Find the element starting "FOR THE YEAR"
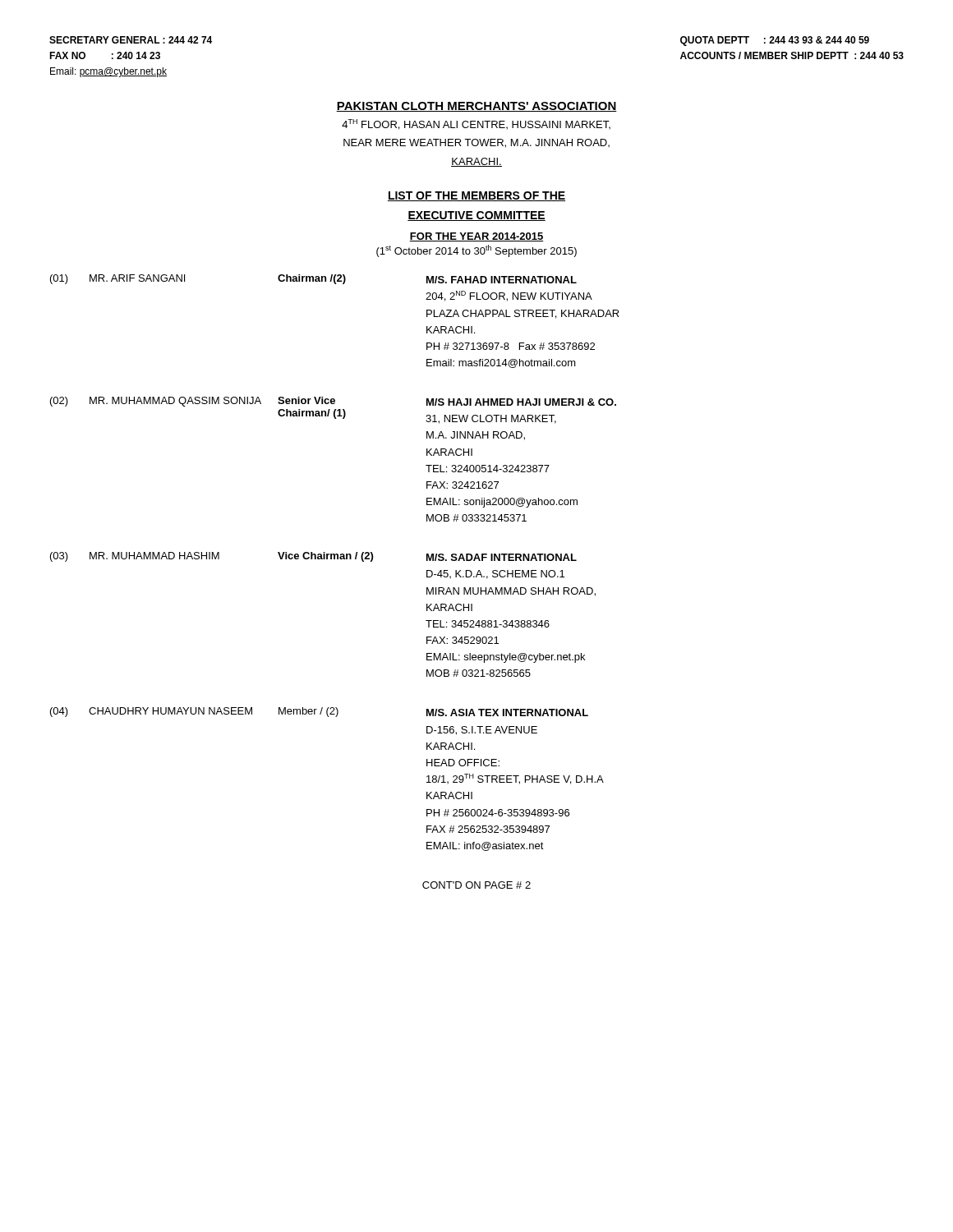Viewport: 953px width, 1232px height. point(476,236)
